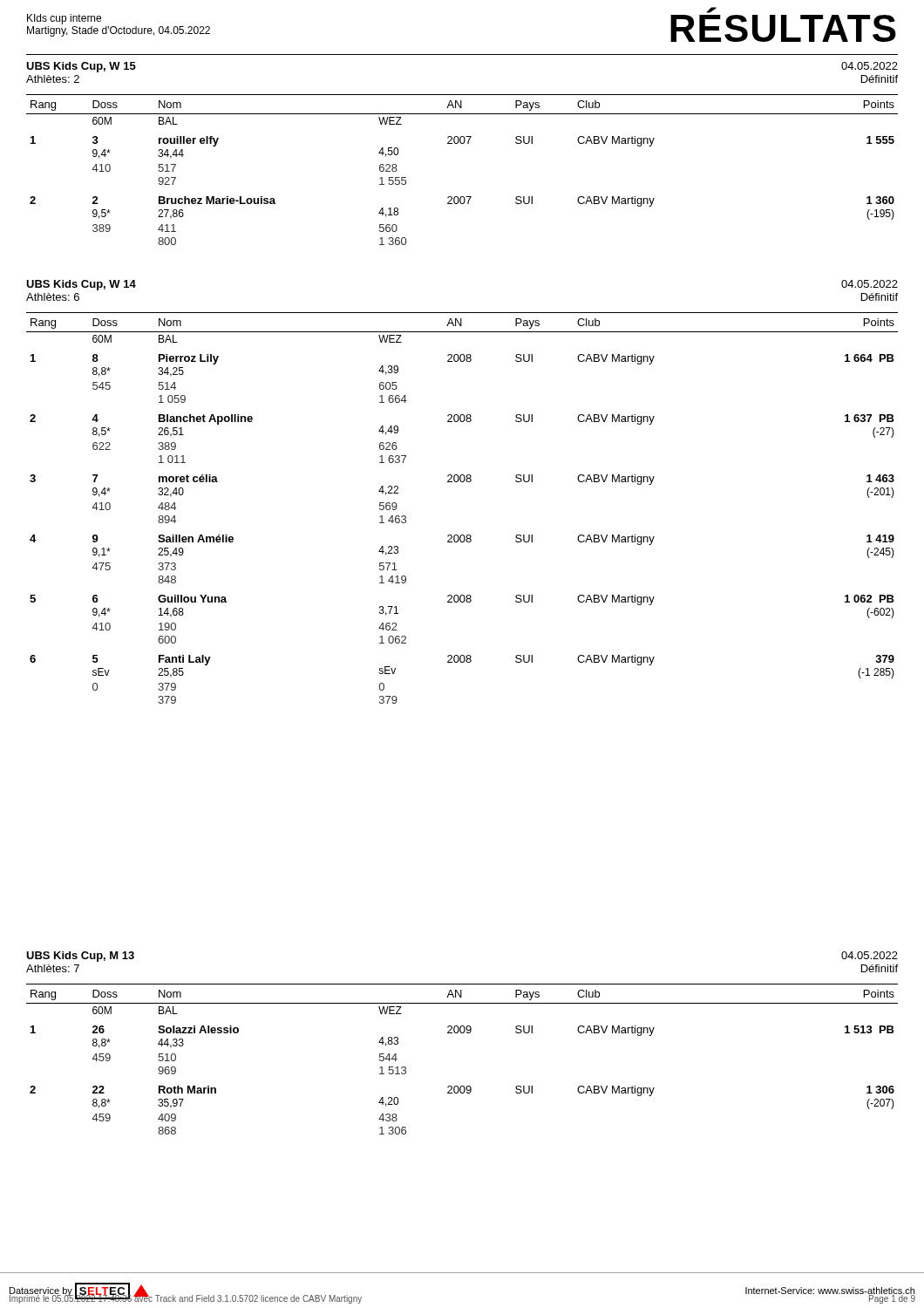Locate the section header that opens with "UBS Kids Cup, W 15 04.05.2022 Athlètes: 2"
The height and width of the screenshot is (1308, 924).
(x=85, y=68)
